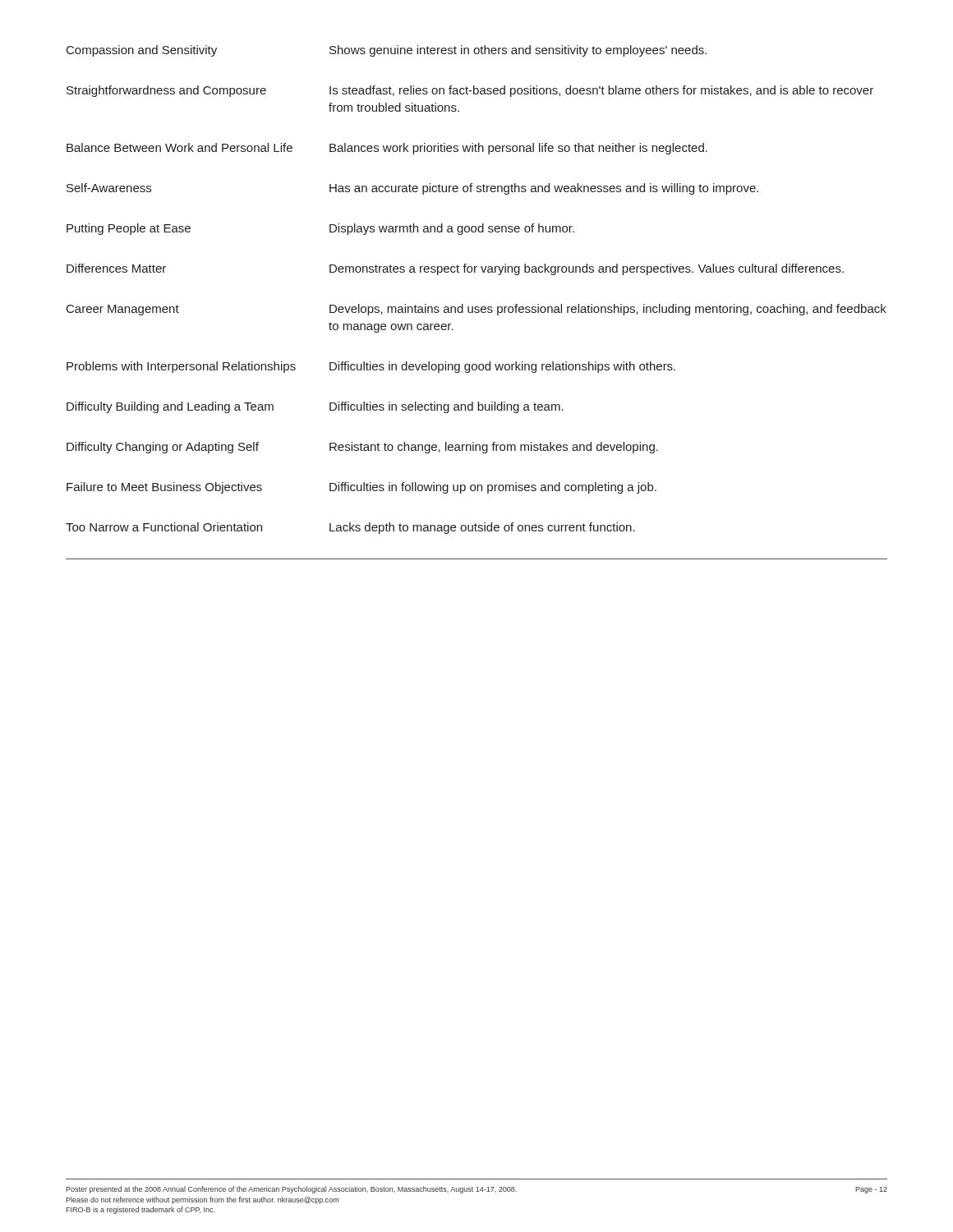
Task: Locate the element starting "Too Narrow a Functional Orientation Lacks depth"
Action: (x=476, y=527)
